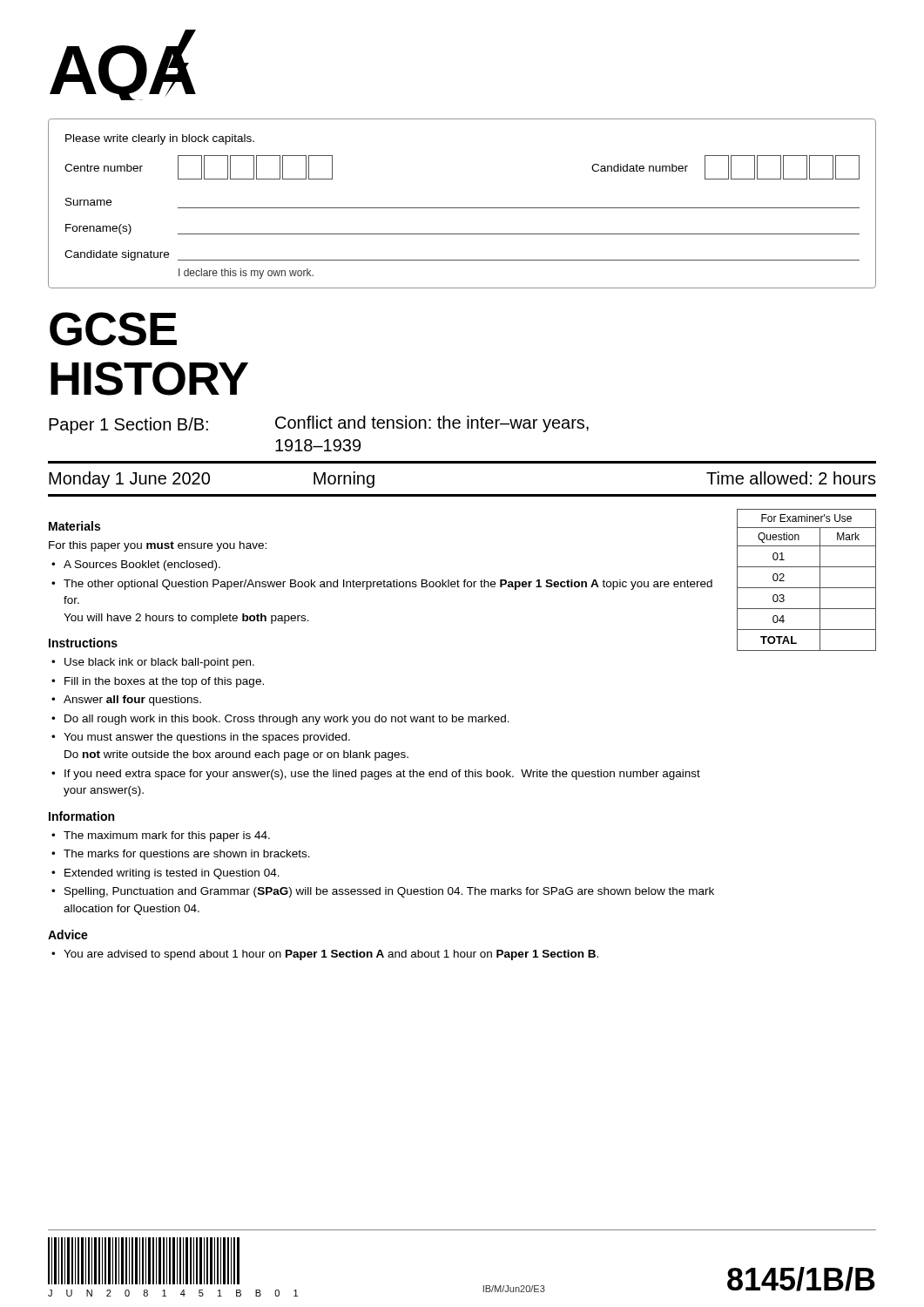The width and height of the screenshot is (924, 1307).
Task: Click on the element starting "Fill in the boxes at"
Action: pos(164,681)
